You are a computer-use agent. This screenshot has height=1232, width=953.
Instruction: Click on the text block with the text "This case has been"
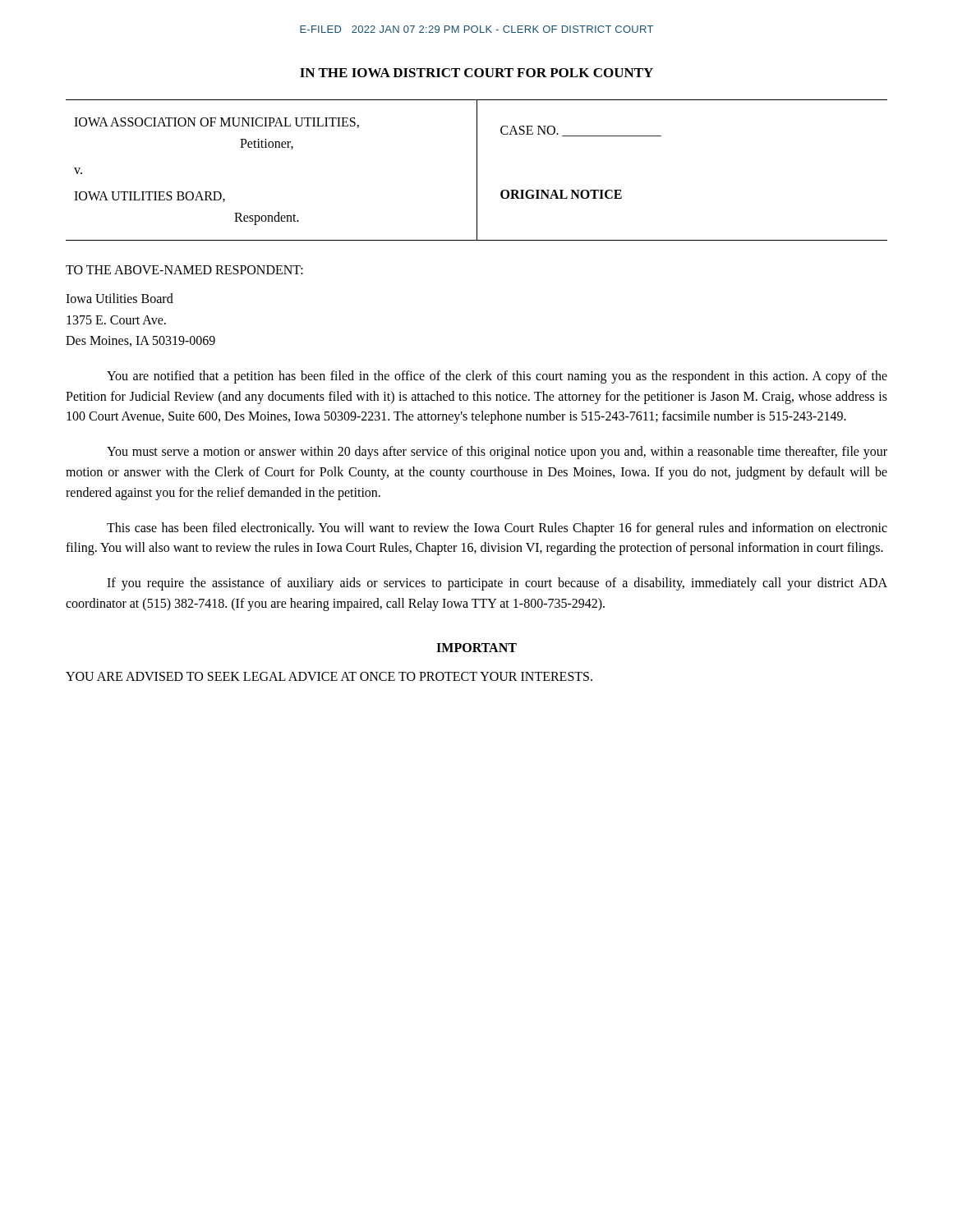pyautogui.click(x=476, y=538)
